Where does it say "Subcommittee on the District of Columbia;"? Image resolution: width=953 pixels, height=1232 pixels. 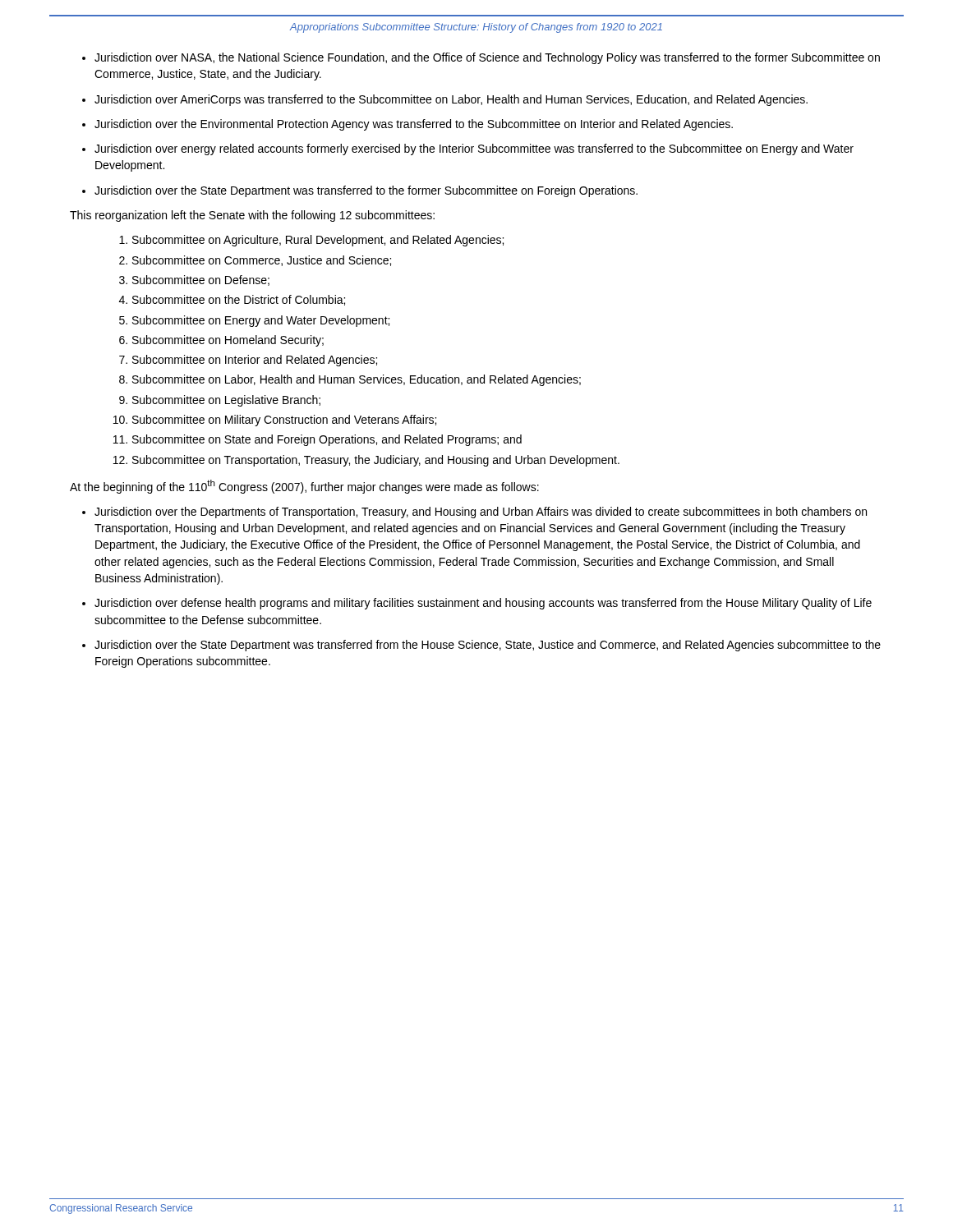pyautogui.click(x=239, y=300)
